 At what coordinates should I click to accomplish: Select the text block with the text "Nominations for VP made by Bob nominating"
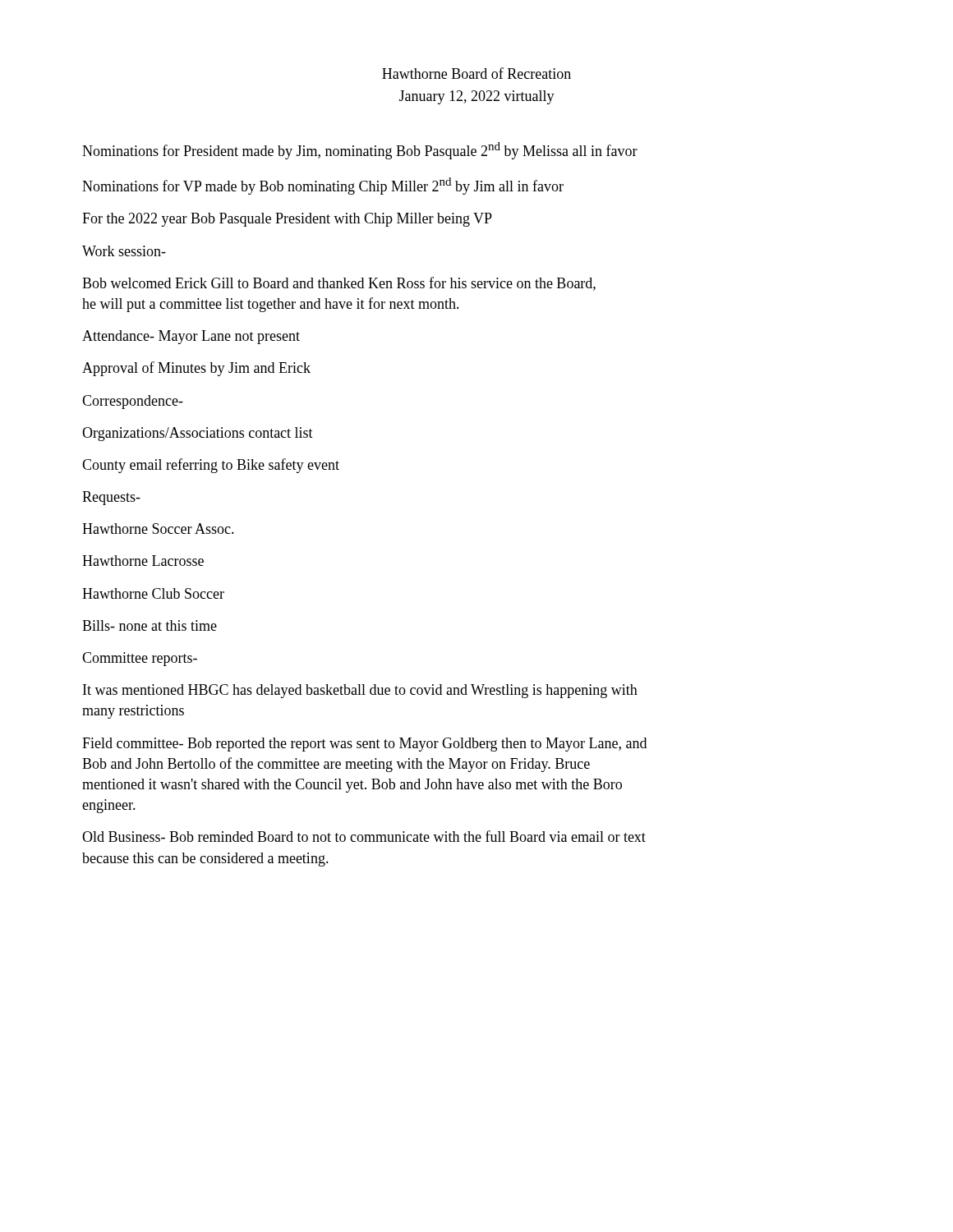point(323,185)
